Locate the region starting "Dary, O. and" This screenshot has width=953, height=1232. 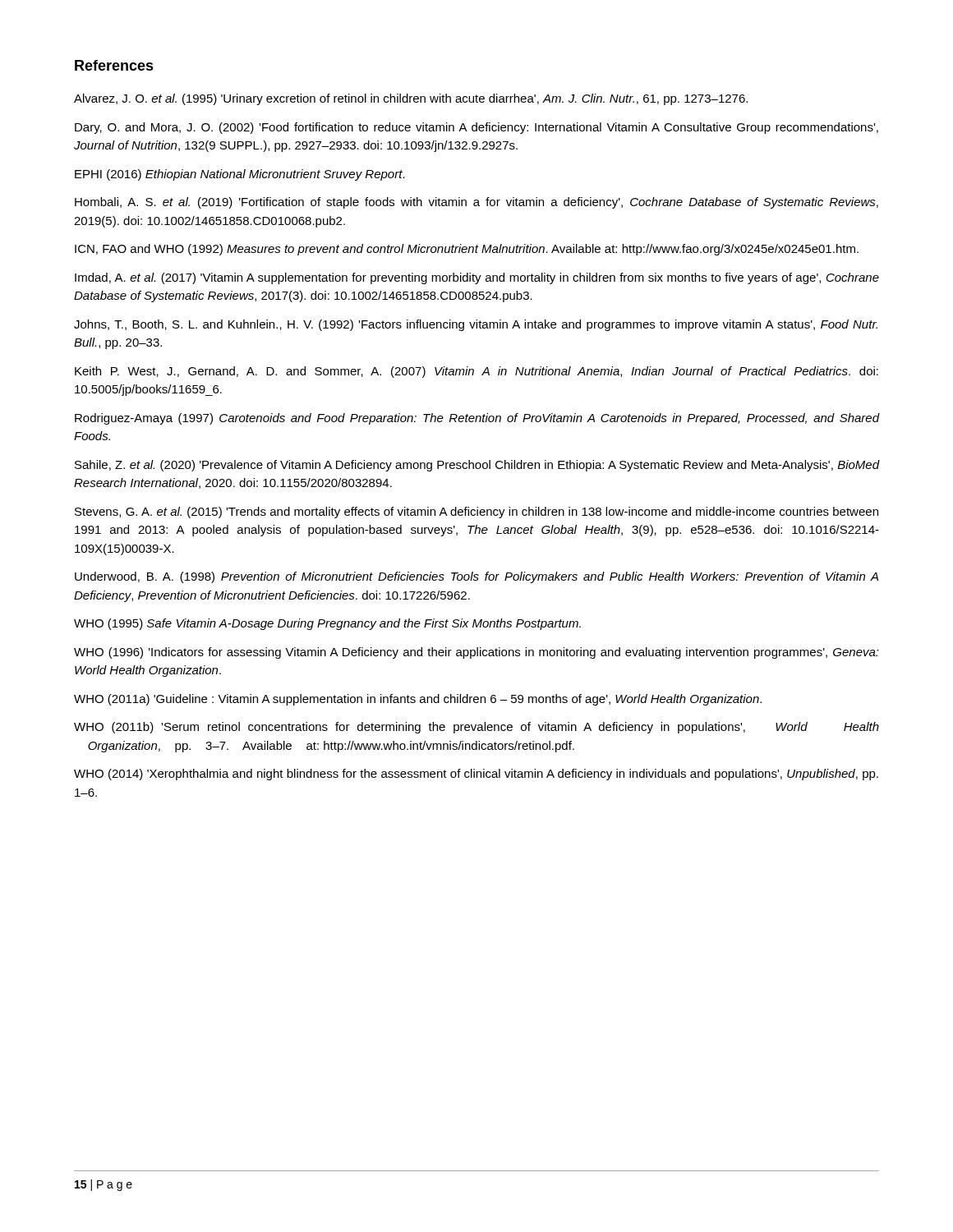click(476, 136)
